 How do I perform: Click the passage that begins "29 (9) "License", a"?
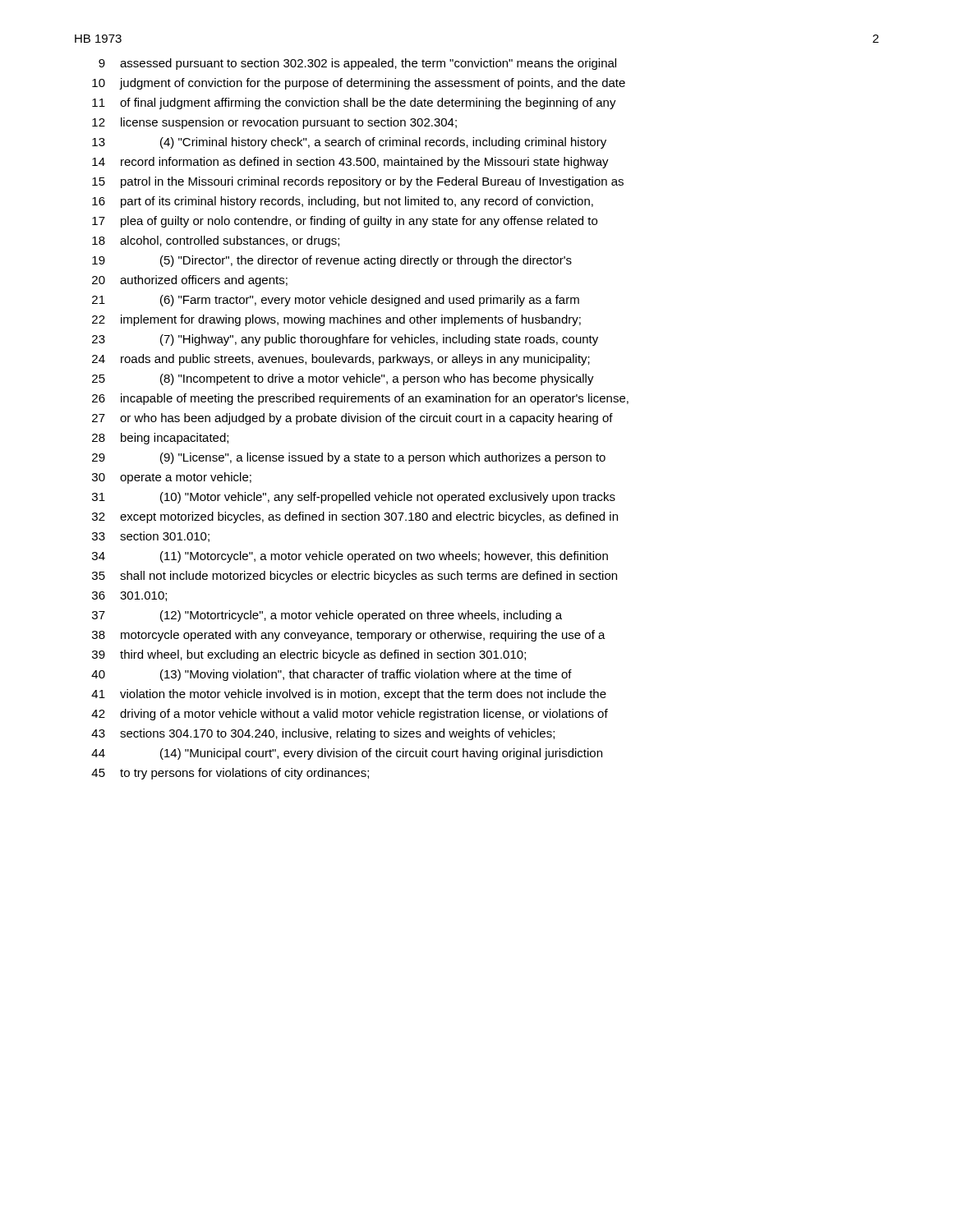pos(476,457)
